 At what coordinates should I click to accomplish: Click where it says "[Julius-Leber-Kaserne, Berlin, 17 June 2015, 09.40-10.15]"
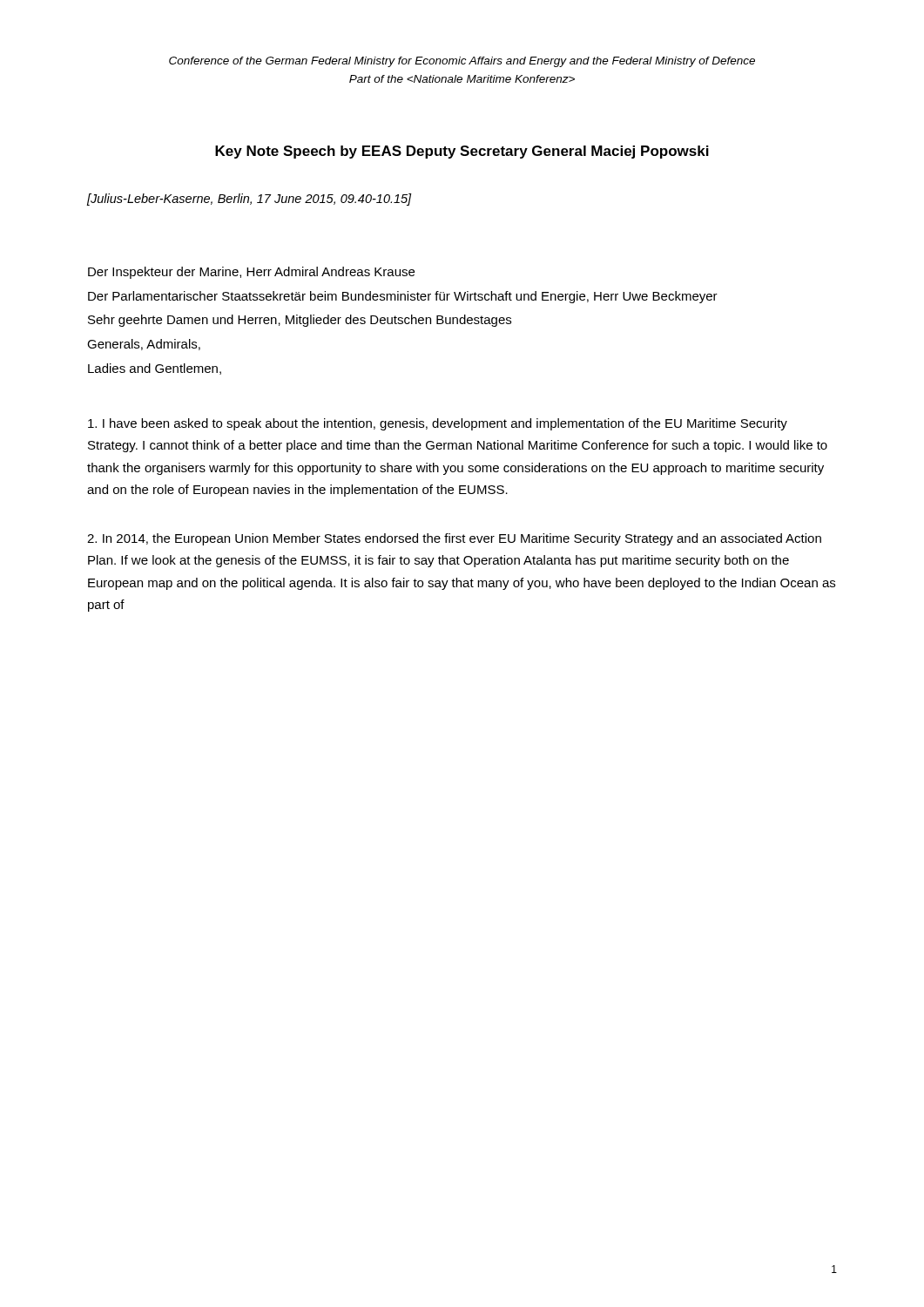coord(249,198)
